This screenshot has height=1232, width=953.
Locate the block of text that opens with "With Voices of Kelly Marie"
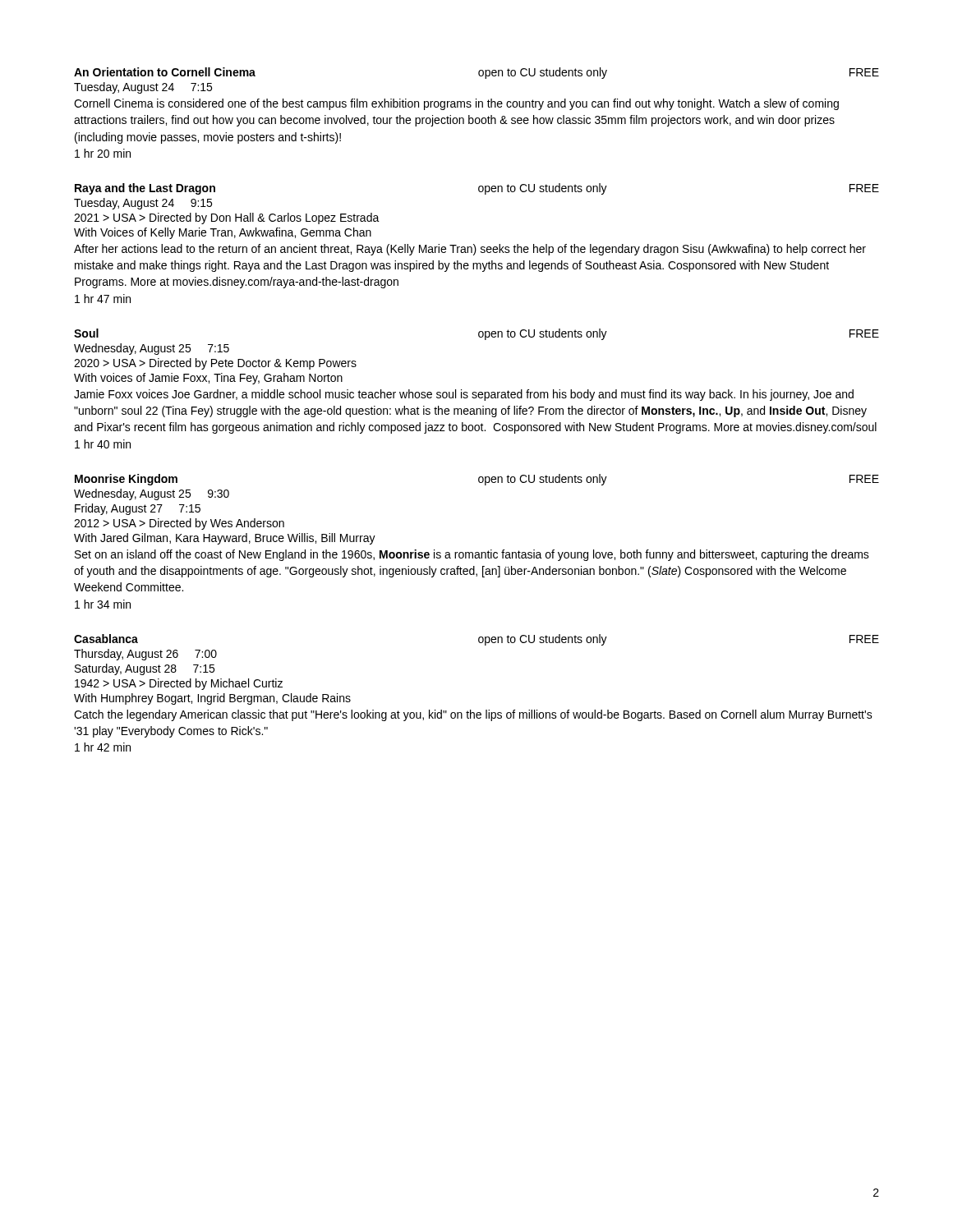[223, 232]
